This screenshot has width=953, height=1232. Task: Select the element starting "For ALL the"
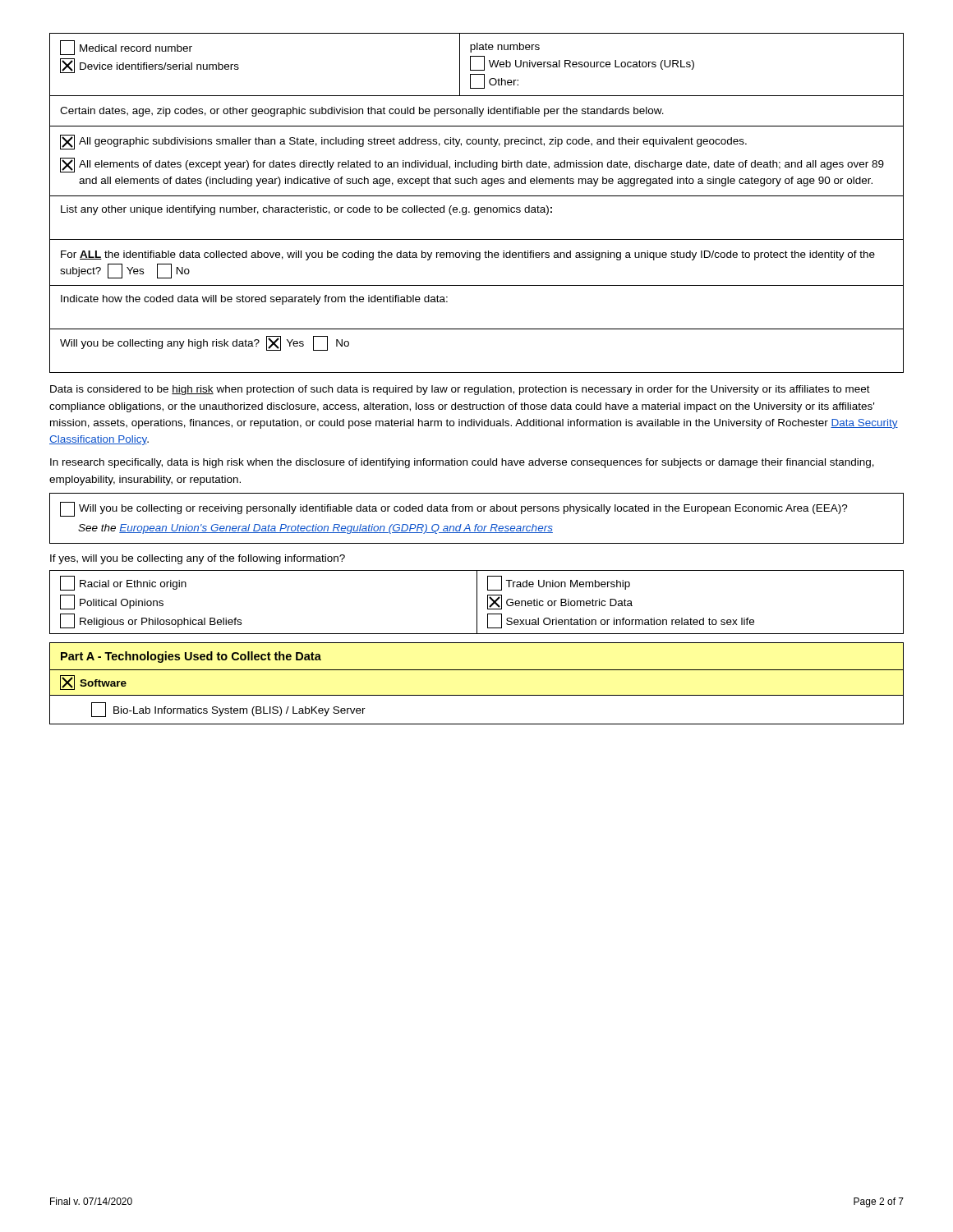(467, 263)
